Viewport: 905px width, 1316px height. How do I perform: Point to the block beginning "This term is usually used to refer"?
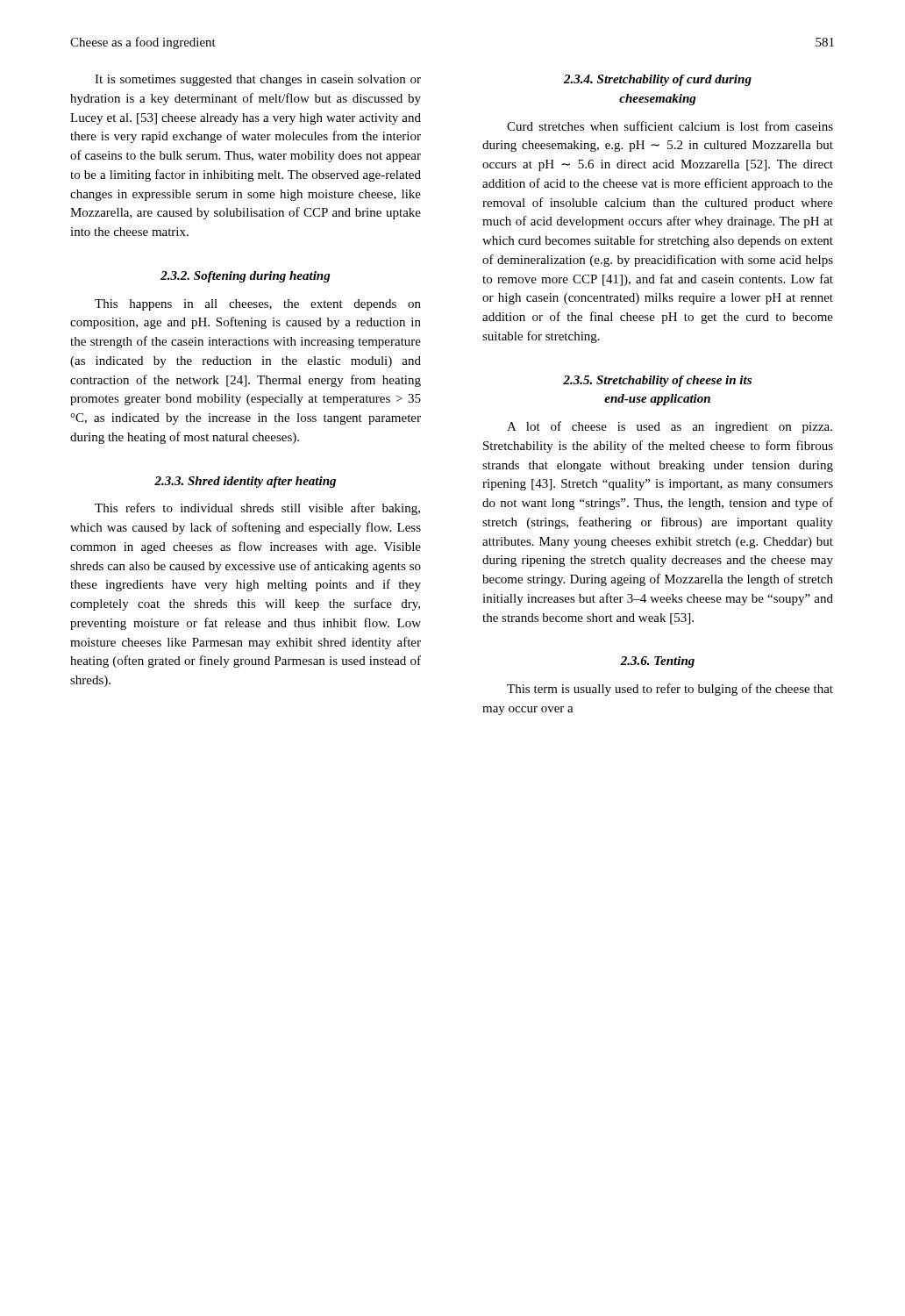tap(658, 698)
